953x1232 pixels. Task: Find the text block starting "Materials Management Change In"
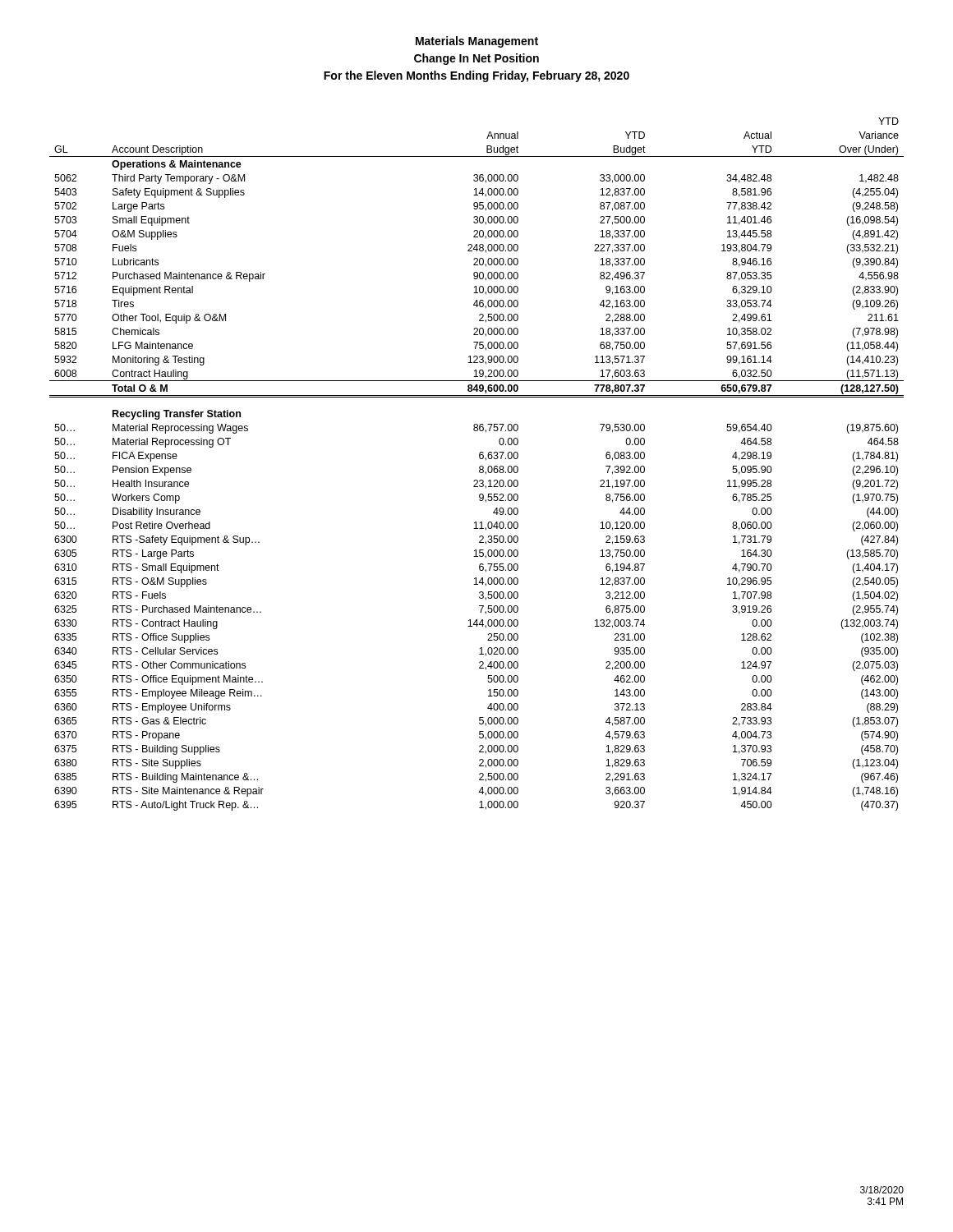coord(476,59)
